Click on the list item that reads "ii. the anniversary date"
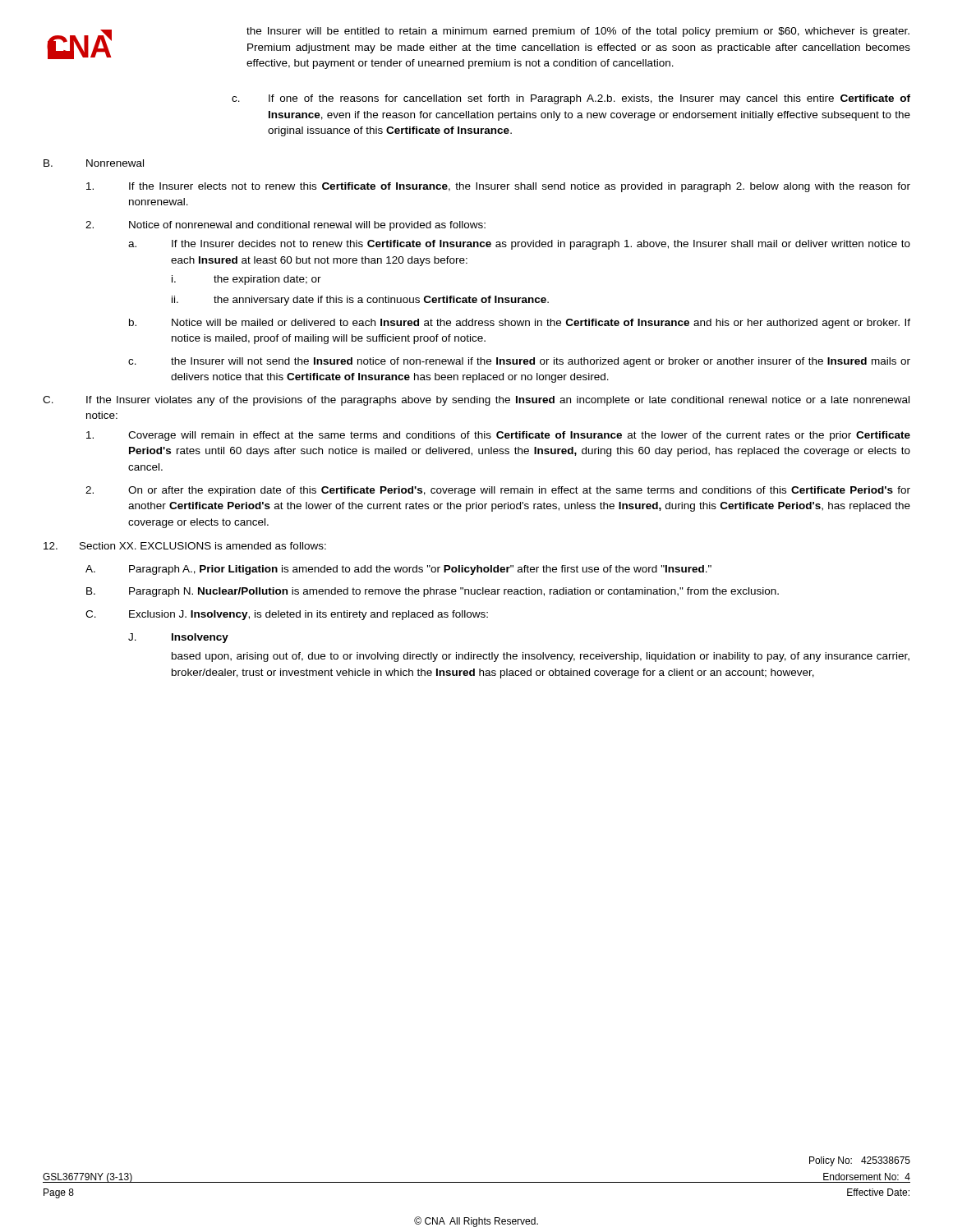Image resolution: width=953 pixels, height=1232 pixels. point(476,300)
